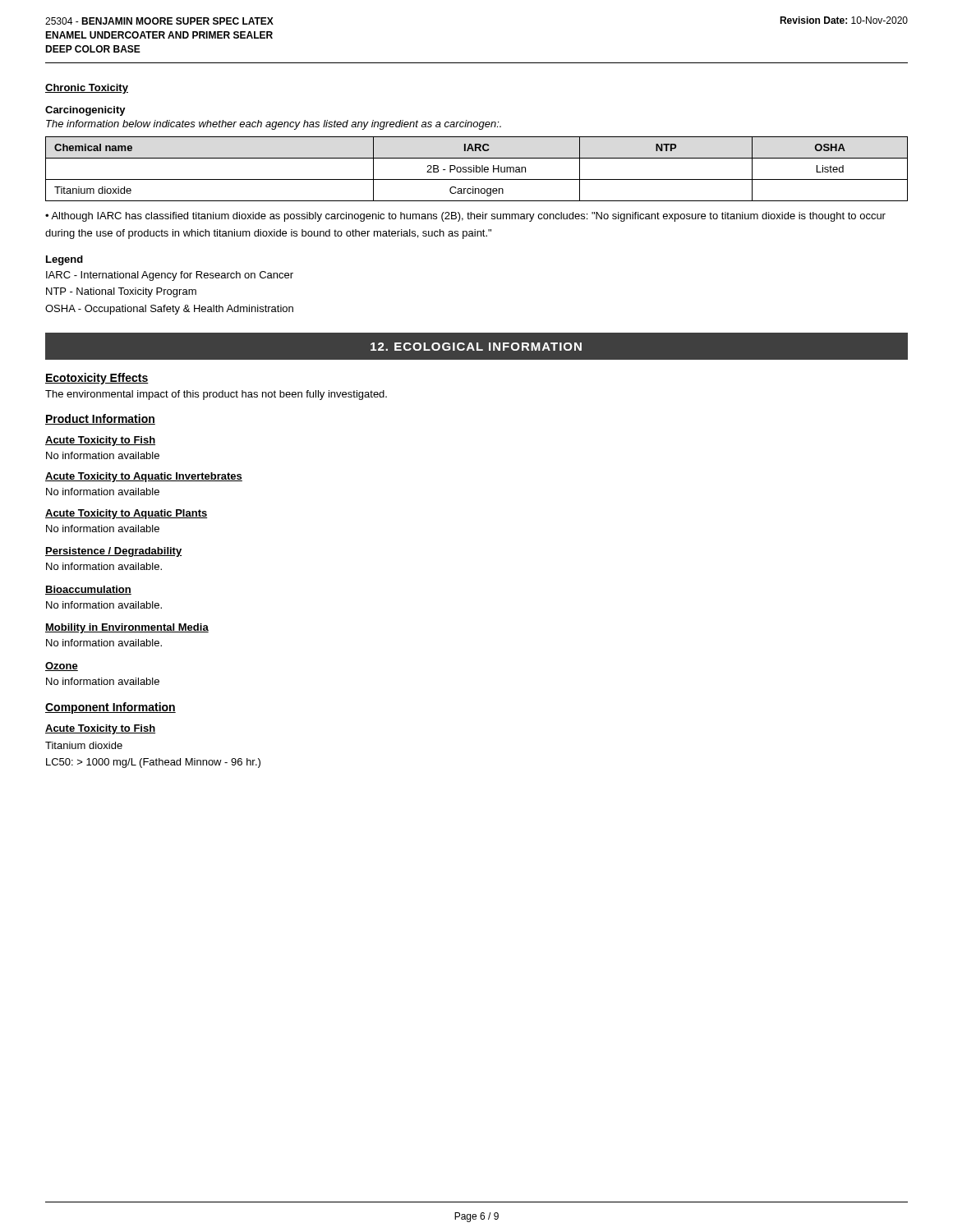Click on the section header containing "Product Information"
Screen dimensions: 1232x953
click(x=100, y=419)
